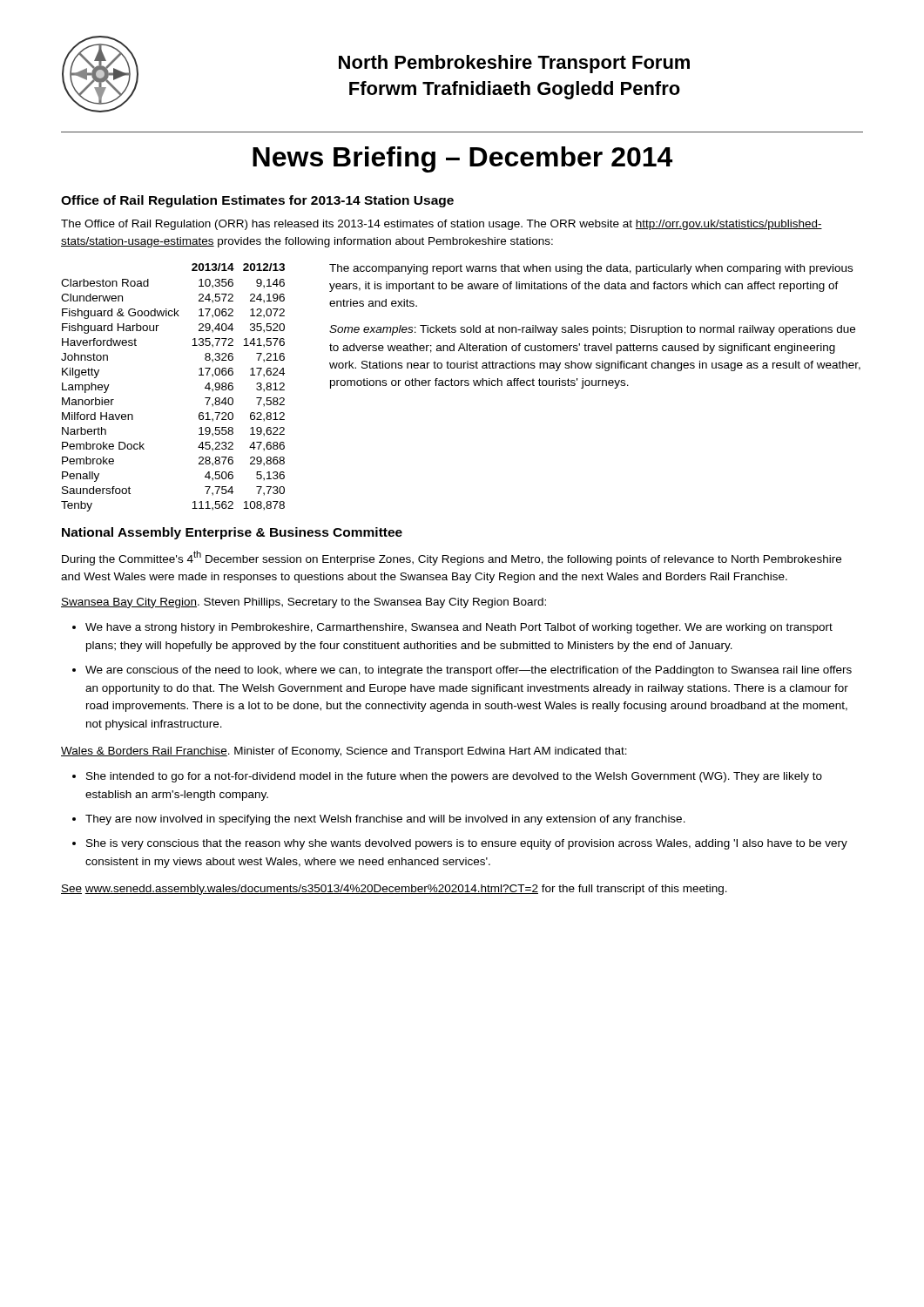Find the text starting "She is very conscious that the"
Screen dimensions: 1307x924
[474, 853]
